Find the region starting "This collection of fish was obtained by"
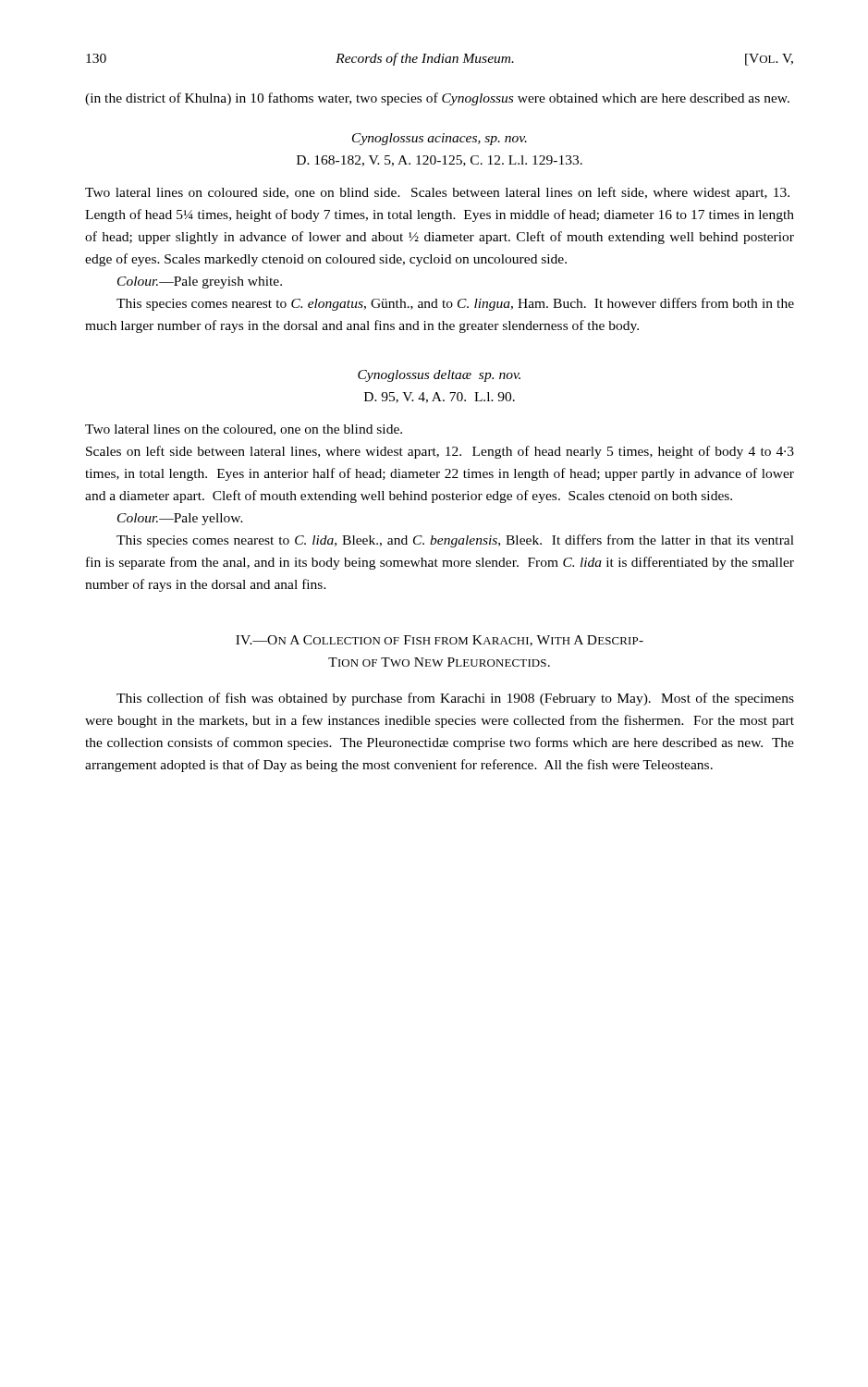 (x=440, y=731)
